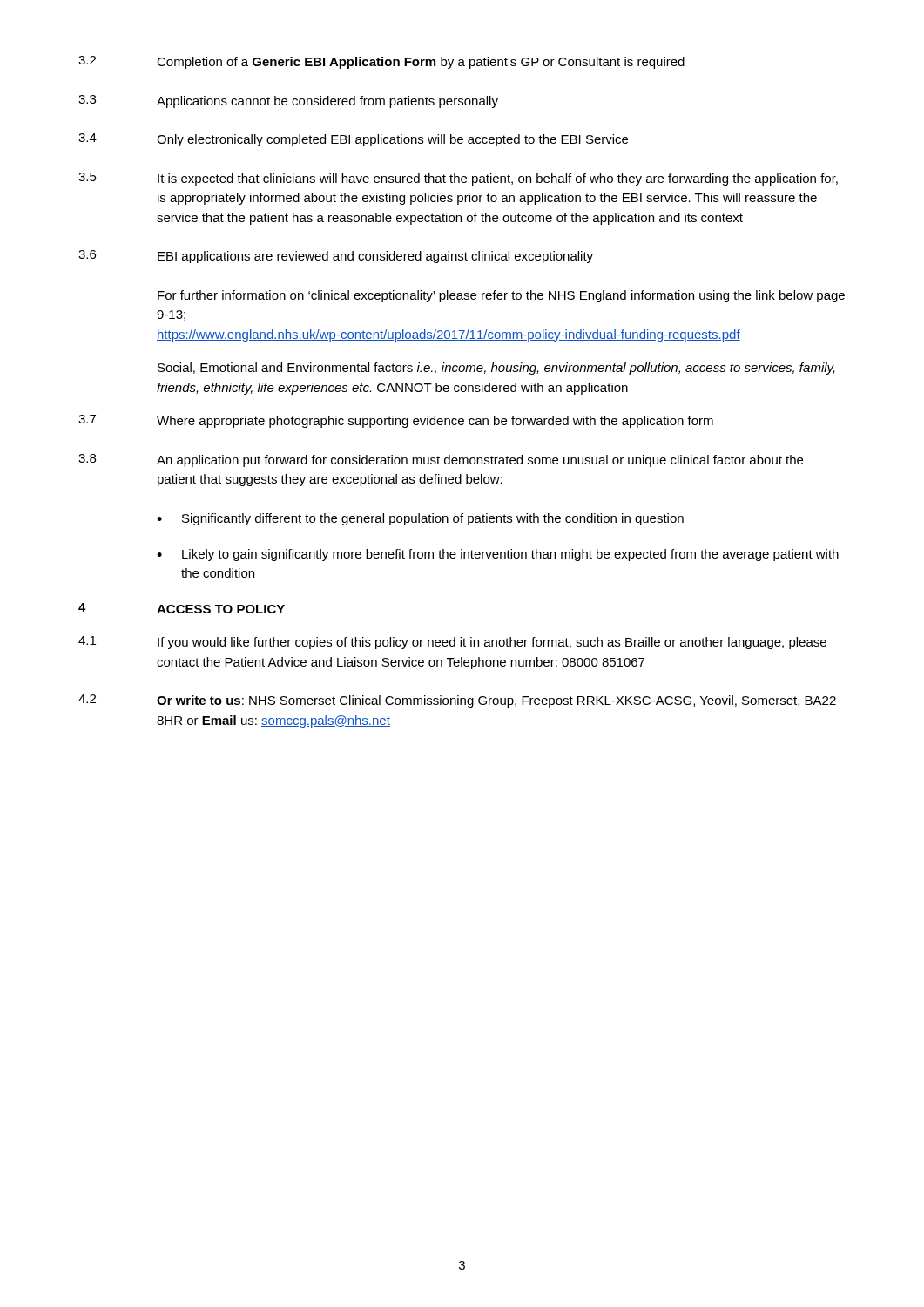Find the block starting "• Significantly different to the general population of"
Image resolution: width=924 pixels, height=1307 pixels.
point(501,546)
